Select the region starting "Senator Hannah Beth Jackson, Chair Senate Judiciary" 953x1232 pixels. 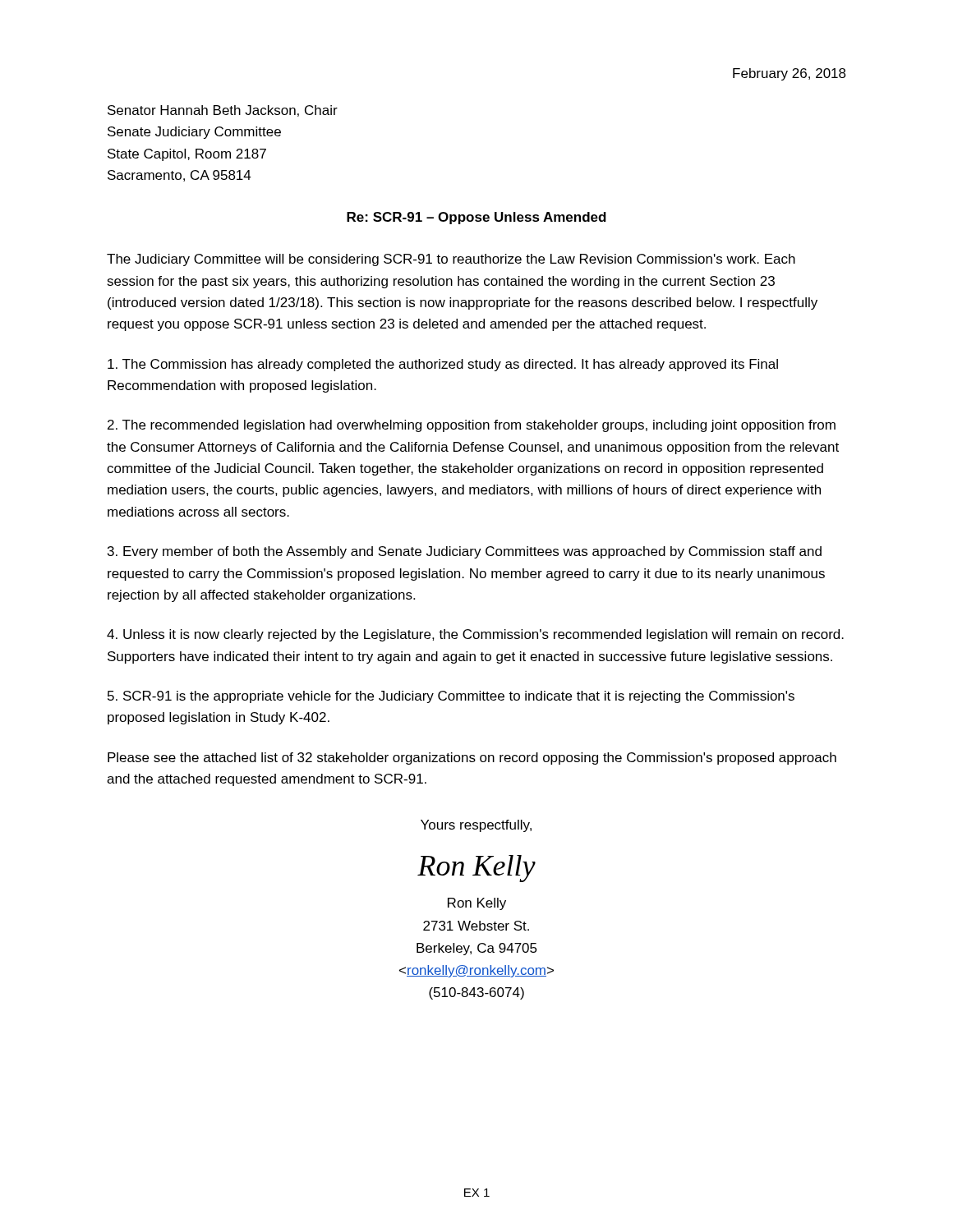click(222, 143)
